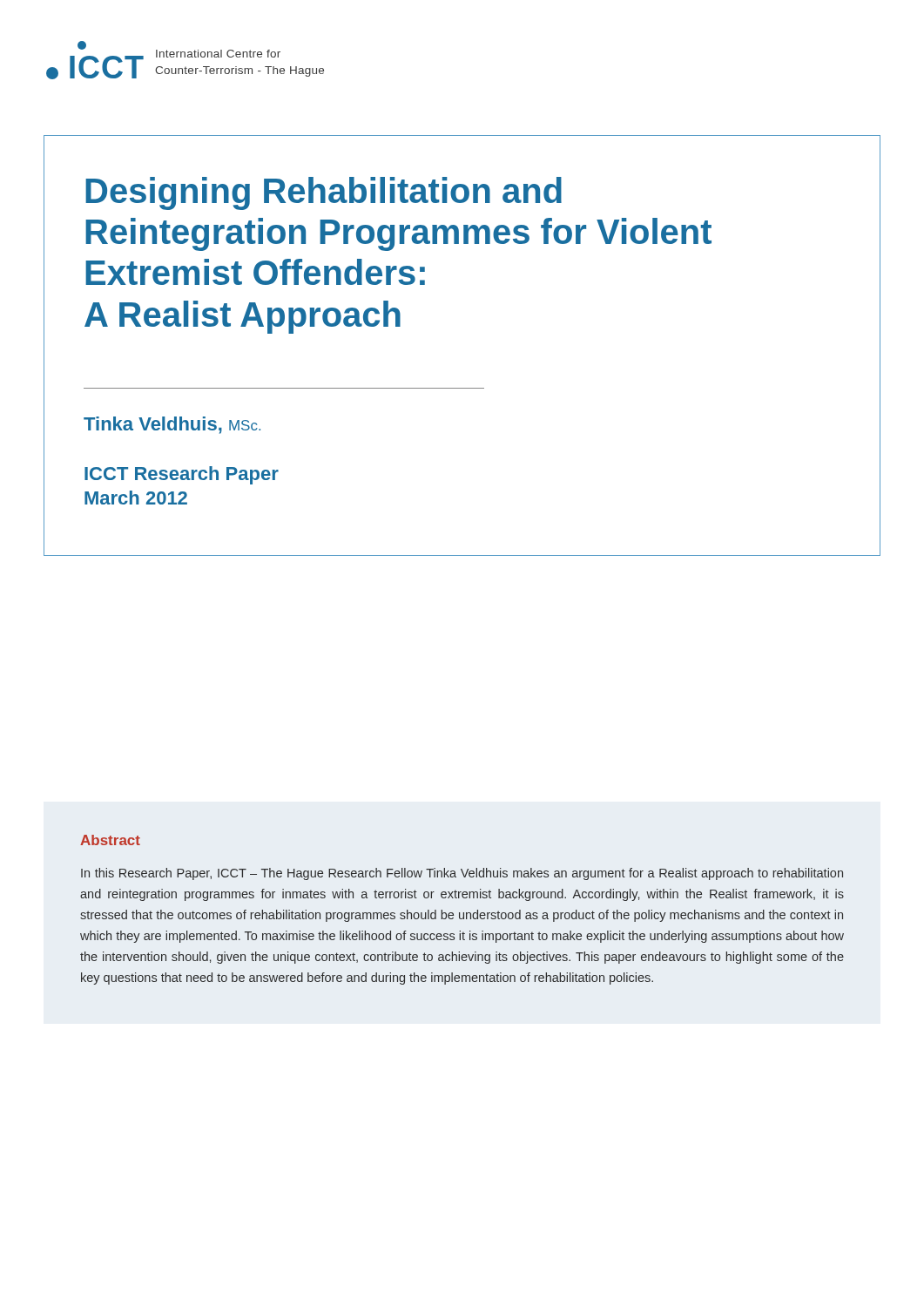Locate the text block that says "In this Research Paper,"
This screenshot has width=924, height=1307.
point(462,925)
